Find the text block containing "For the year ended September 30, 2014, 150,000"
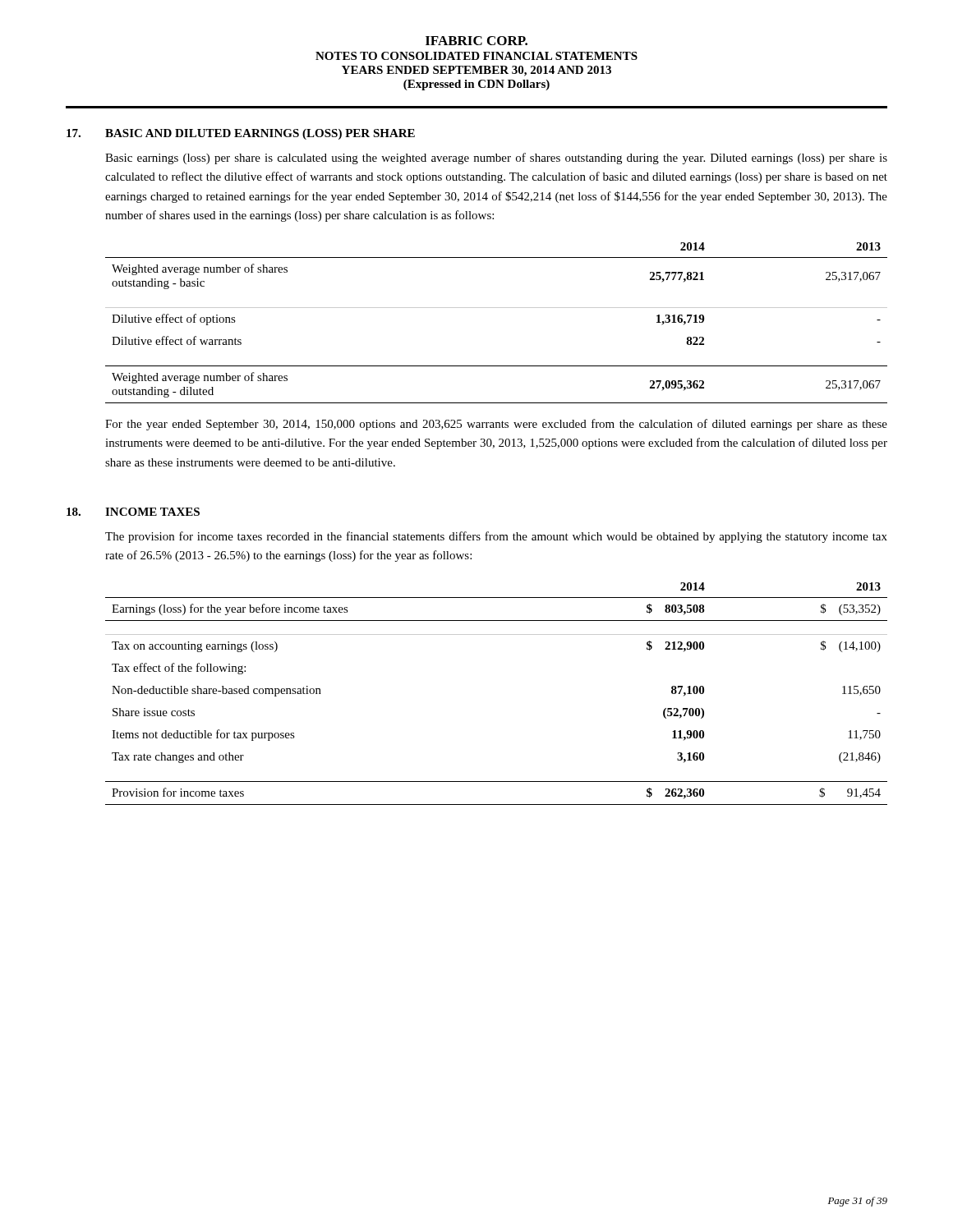953x1232 pixels. tap(496, 443)
